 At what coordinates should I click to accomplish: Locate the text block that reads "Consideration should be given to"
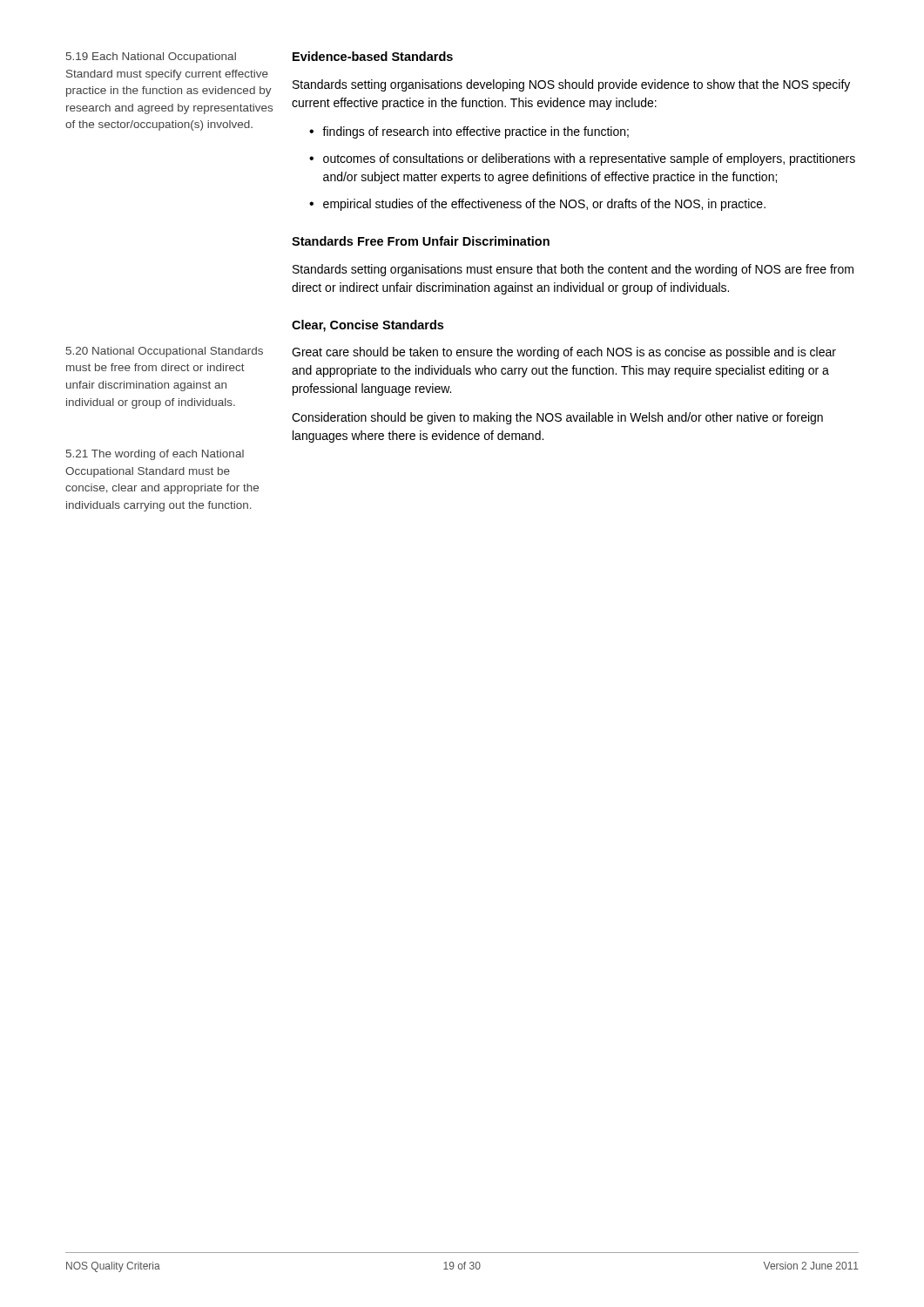(558, 427)
